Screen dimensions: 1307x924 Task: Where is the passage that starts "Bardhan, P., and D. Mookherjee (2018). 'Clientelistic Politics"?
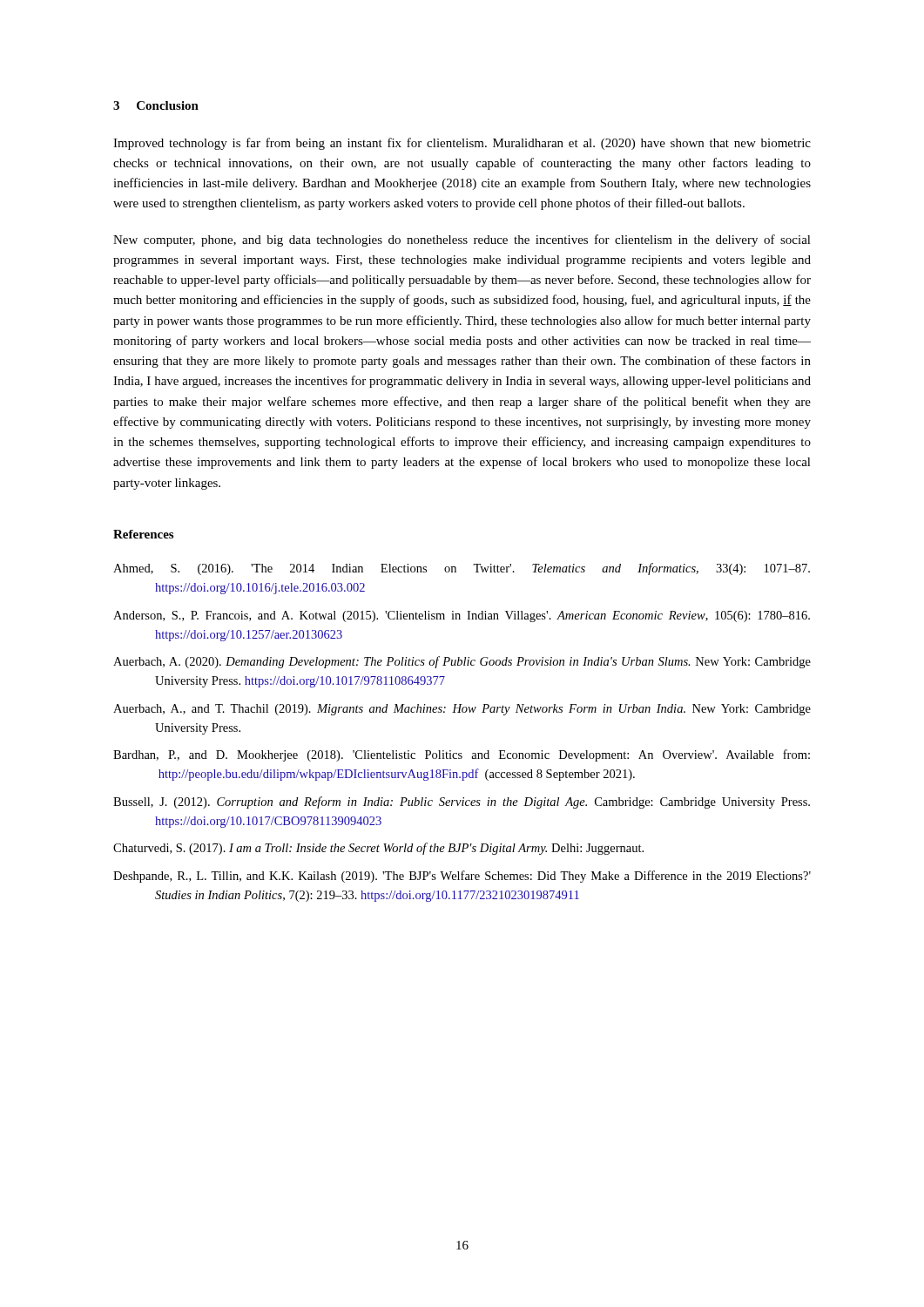point(462,764)
